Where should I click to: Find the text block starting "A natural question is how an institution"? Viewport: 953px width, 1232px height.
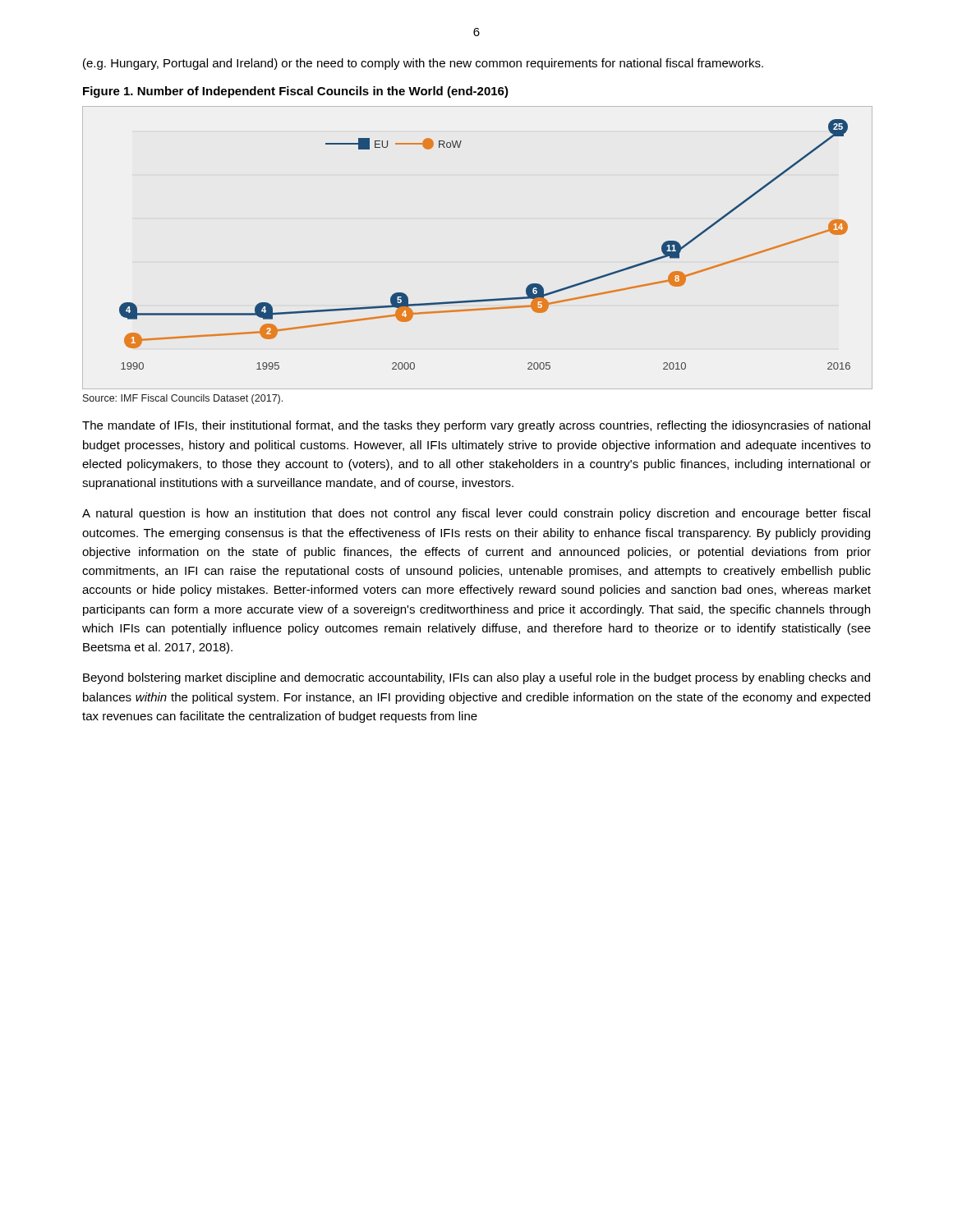click(476, 580)
